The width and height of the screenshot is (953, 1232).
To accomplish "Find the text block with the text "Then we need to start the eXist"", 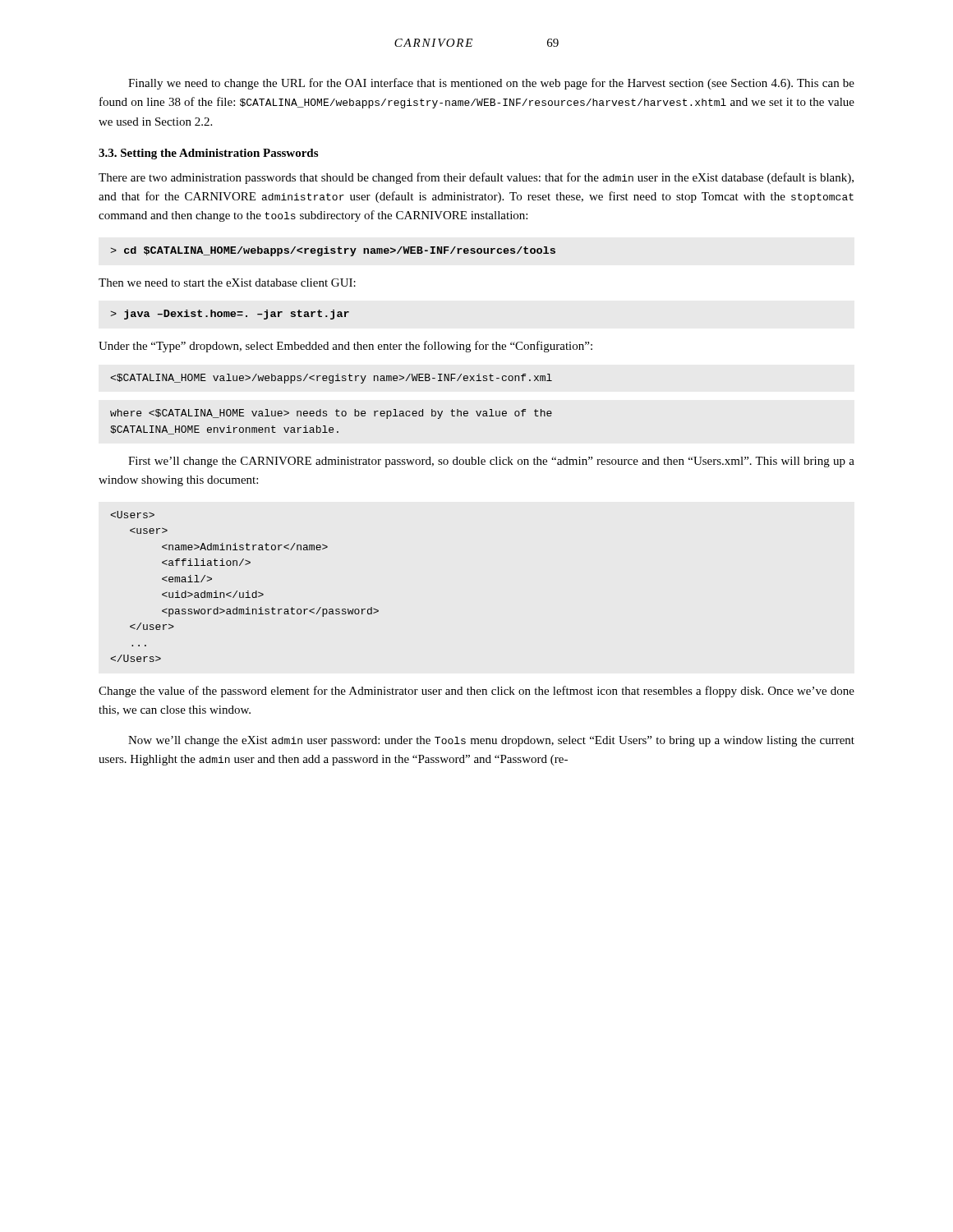I will [x=227, y=283].
